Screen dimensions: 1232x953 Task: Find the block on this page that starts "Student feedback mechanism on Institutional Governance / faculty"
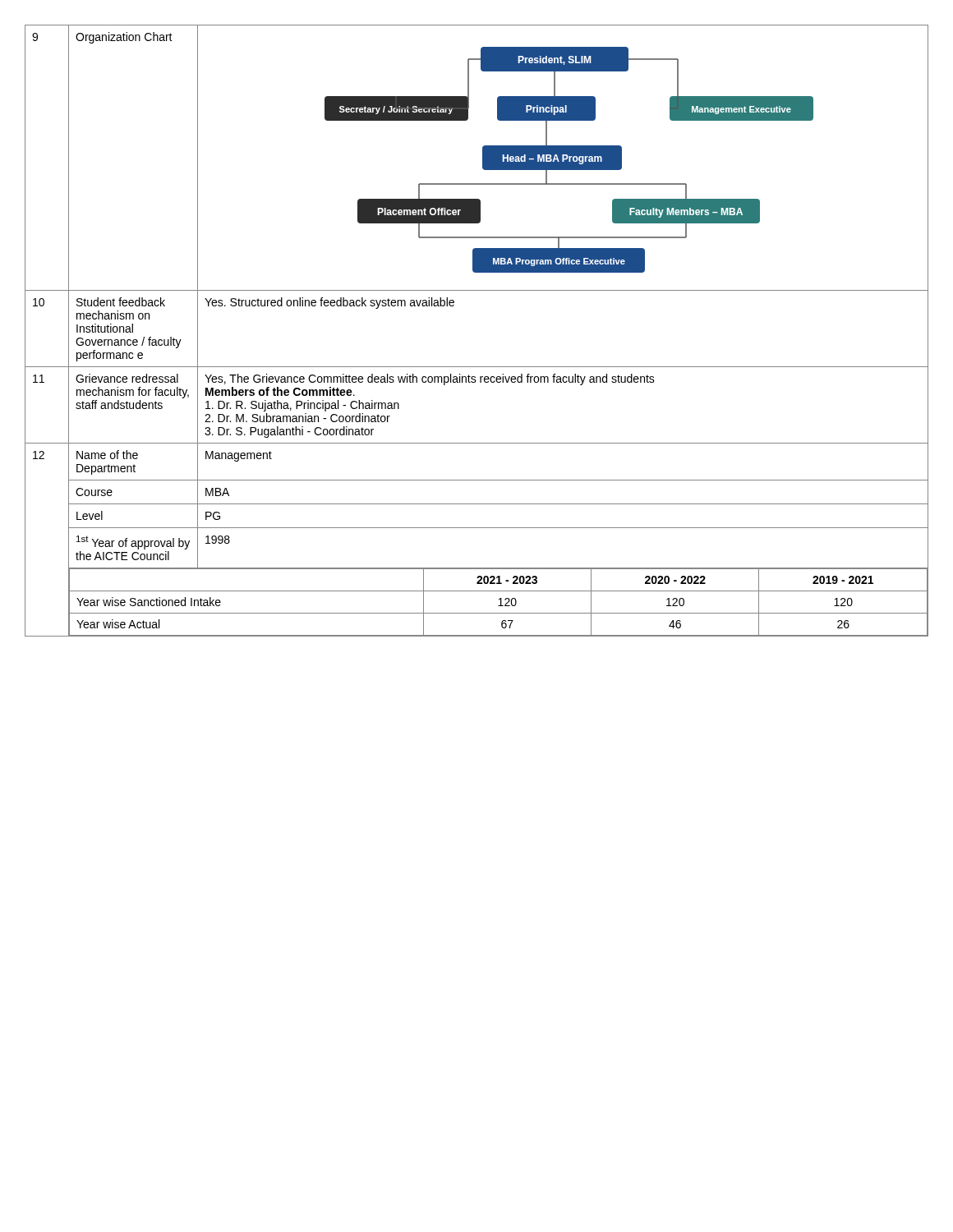pyautogui.click(x=128, y=329)
